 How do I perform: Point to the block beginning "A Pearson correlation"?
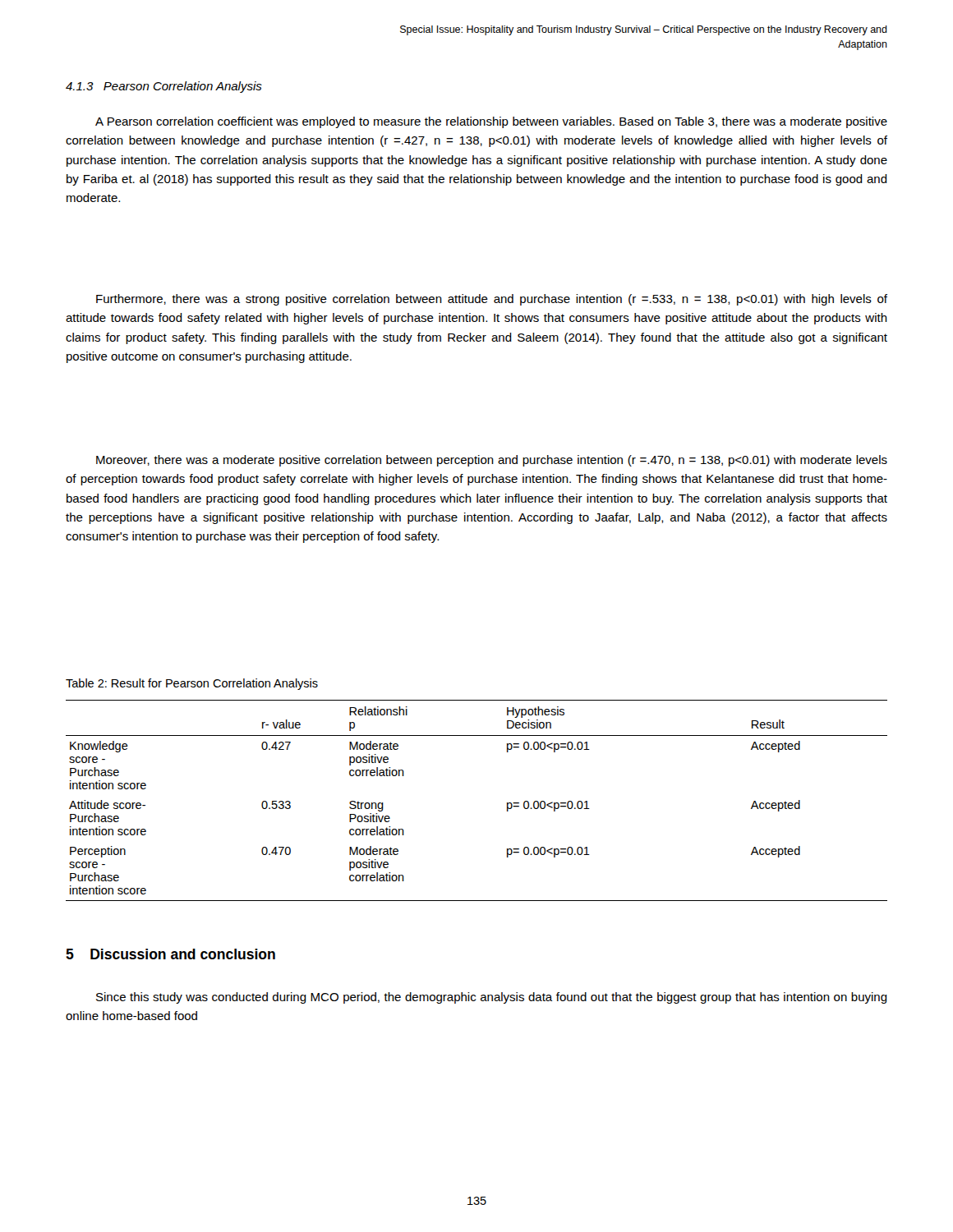[476, 159]
